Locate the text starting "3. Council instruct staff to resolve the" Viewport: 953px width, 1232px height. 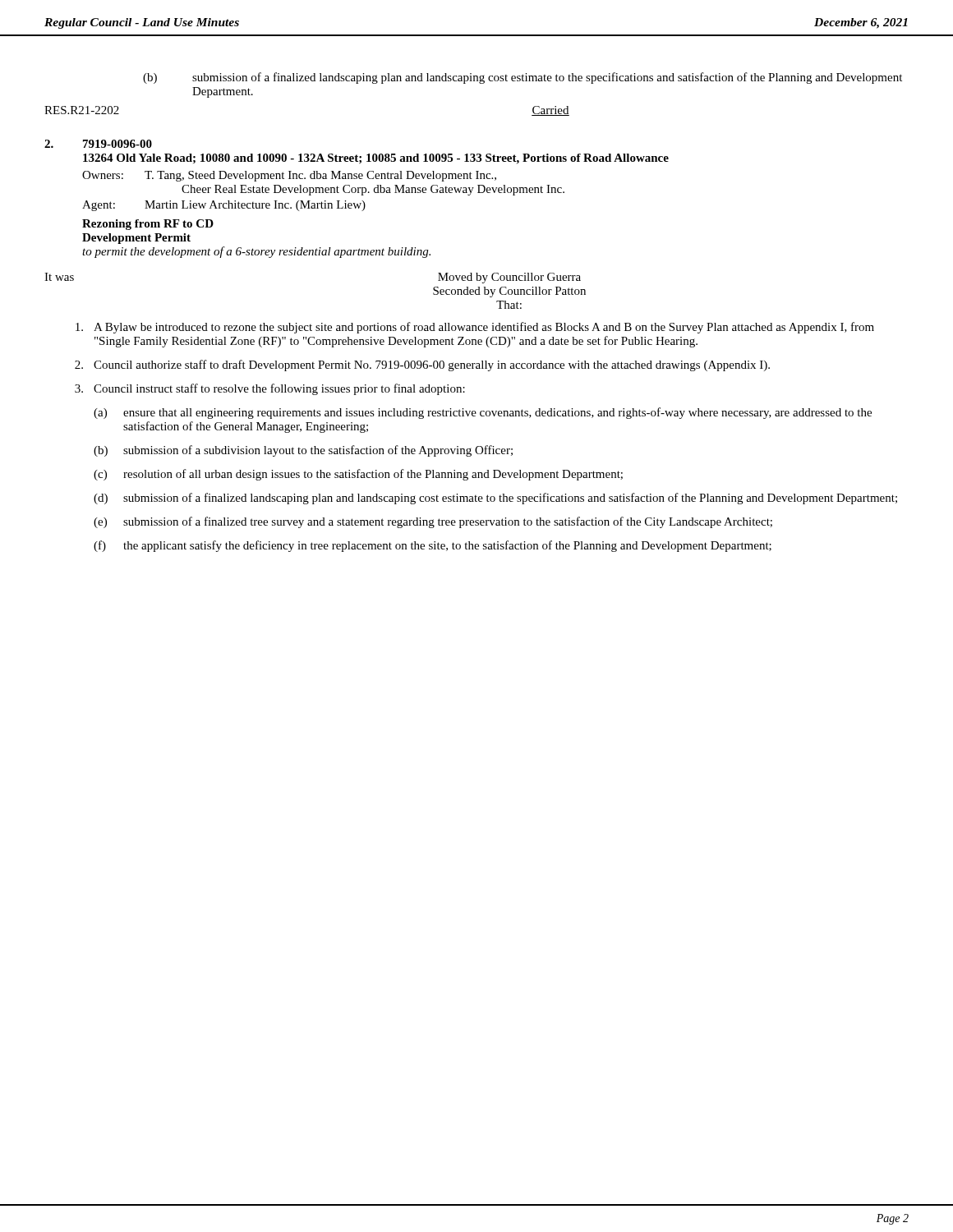[x=270, y=389]
